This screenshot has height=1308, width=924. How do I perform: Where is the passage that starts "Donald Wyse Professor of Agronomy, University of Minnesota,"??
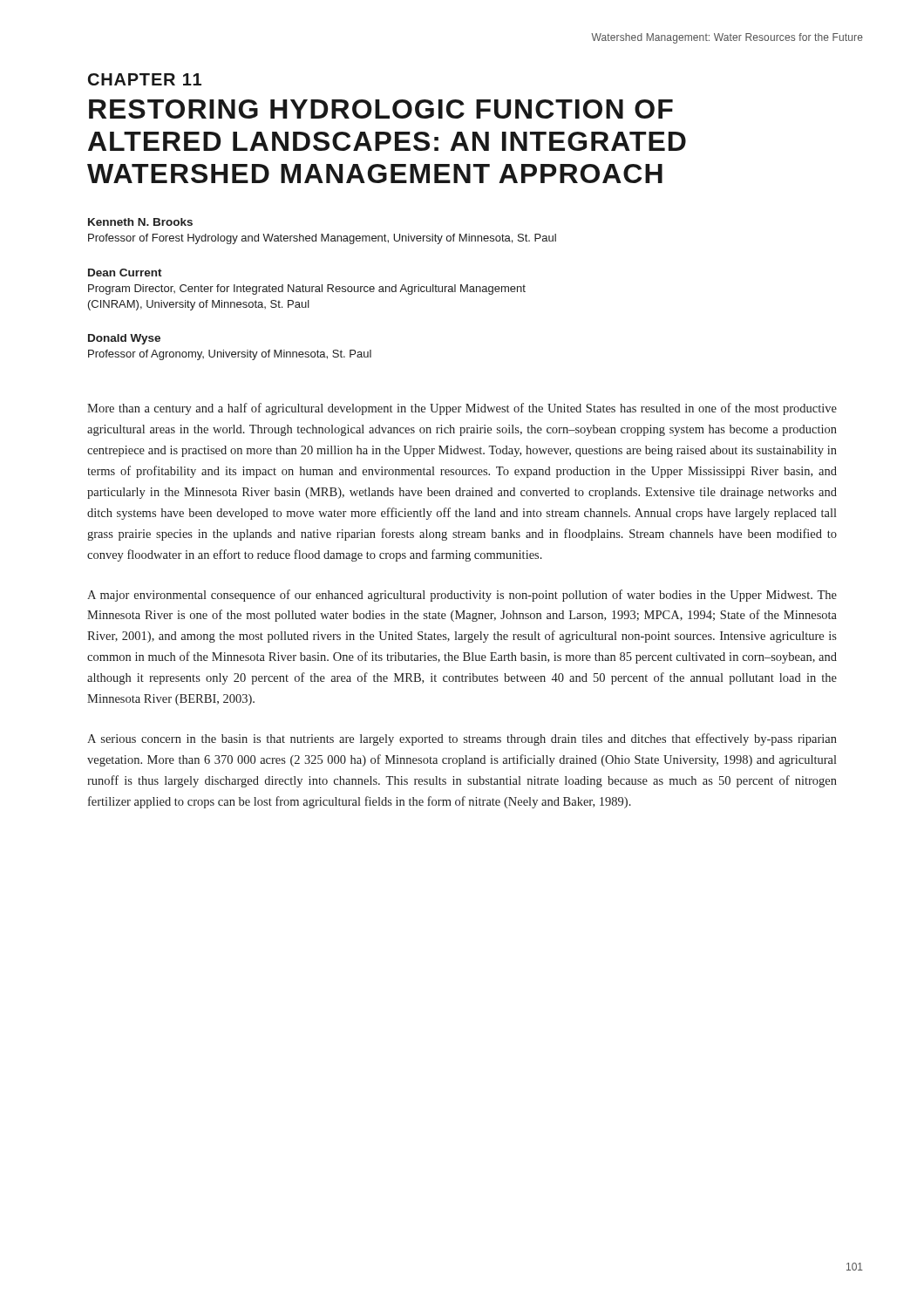pyautogui.click(x=124, y=339)
